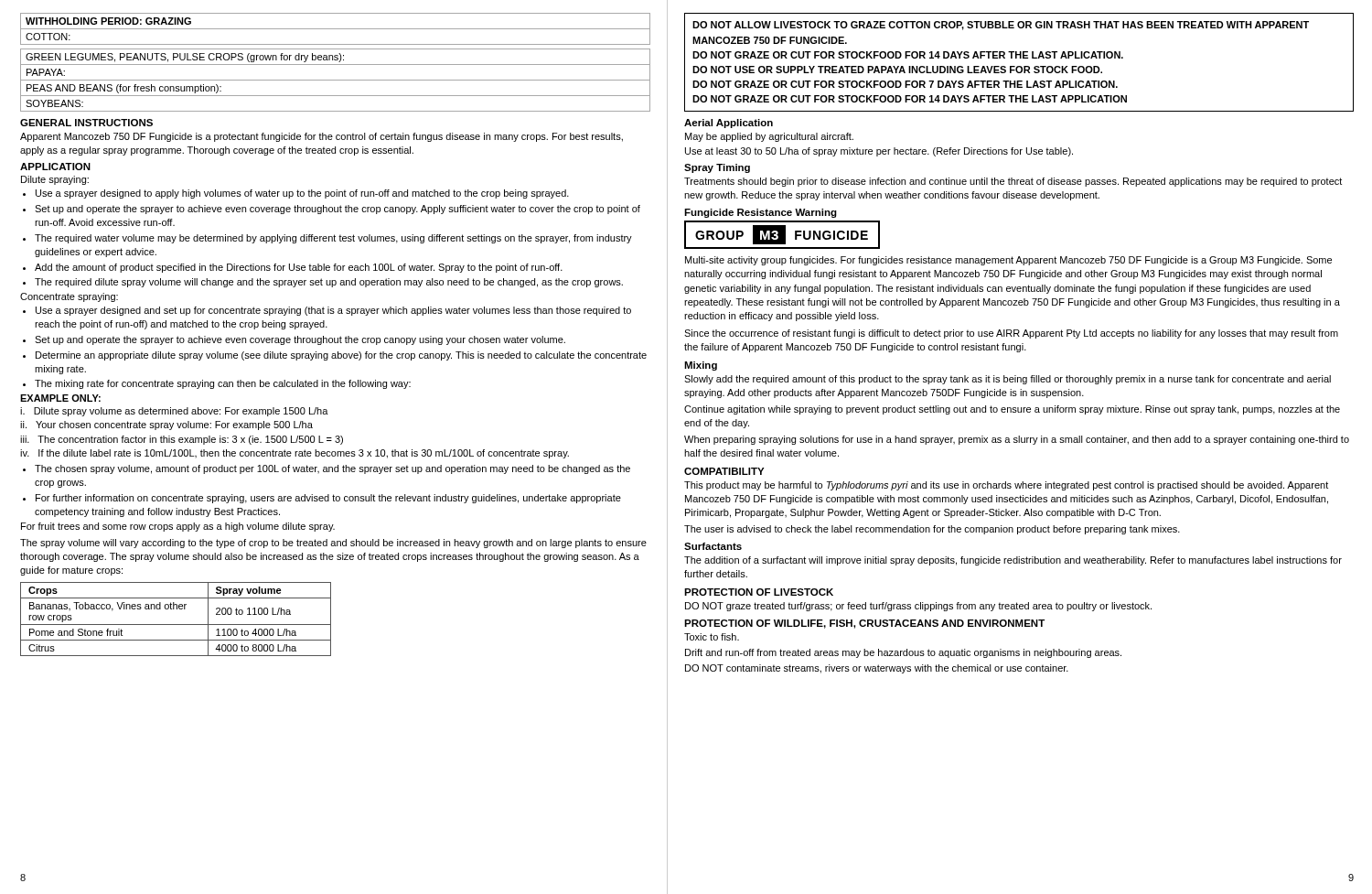Select the block starting "Drift and run-off from treated areas"
The height and width of the screenshot is (894, 1372).
pos(903,652)
